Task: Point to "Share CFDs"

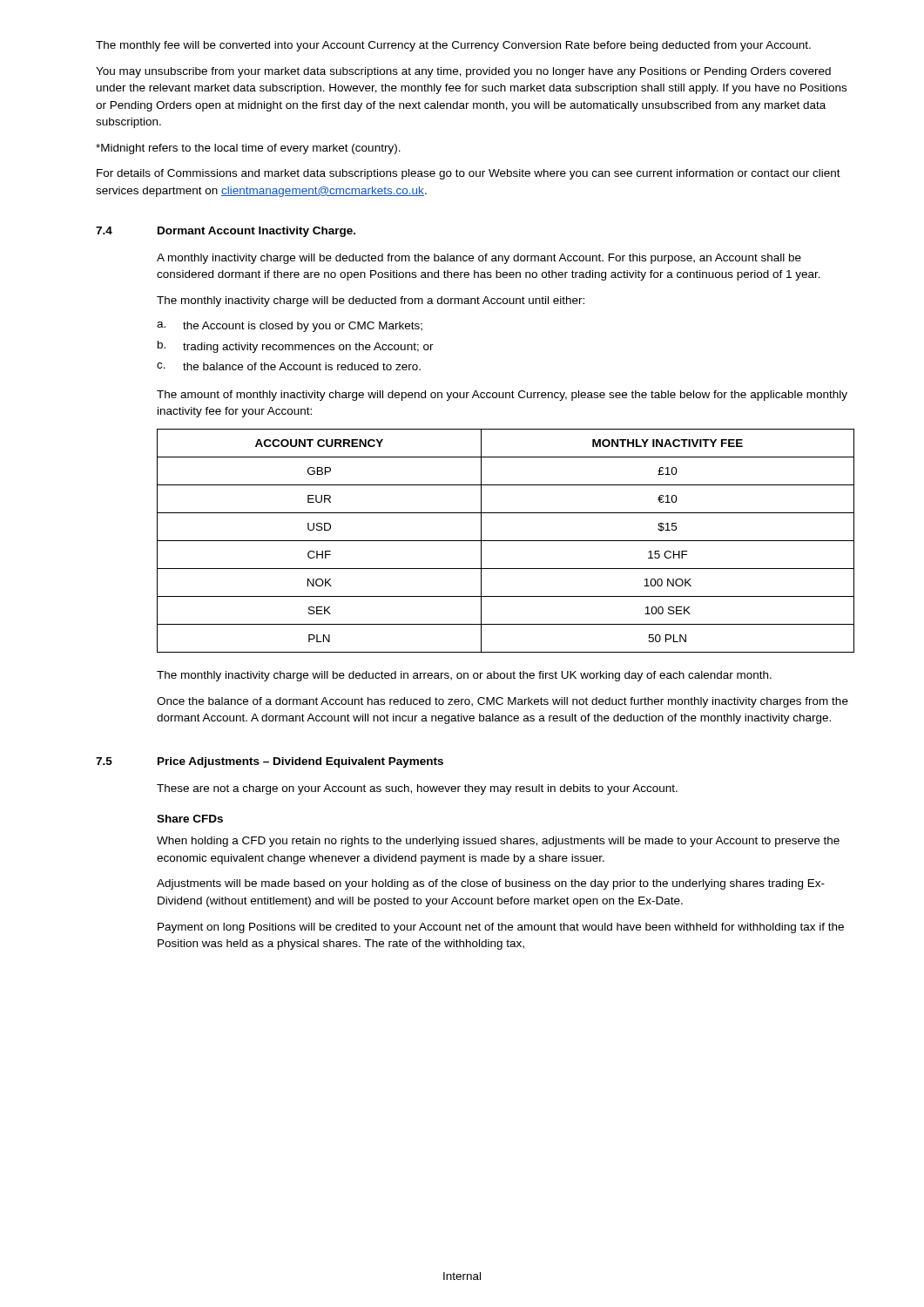Action: tap(190, 819)
